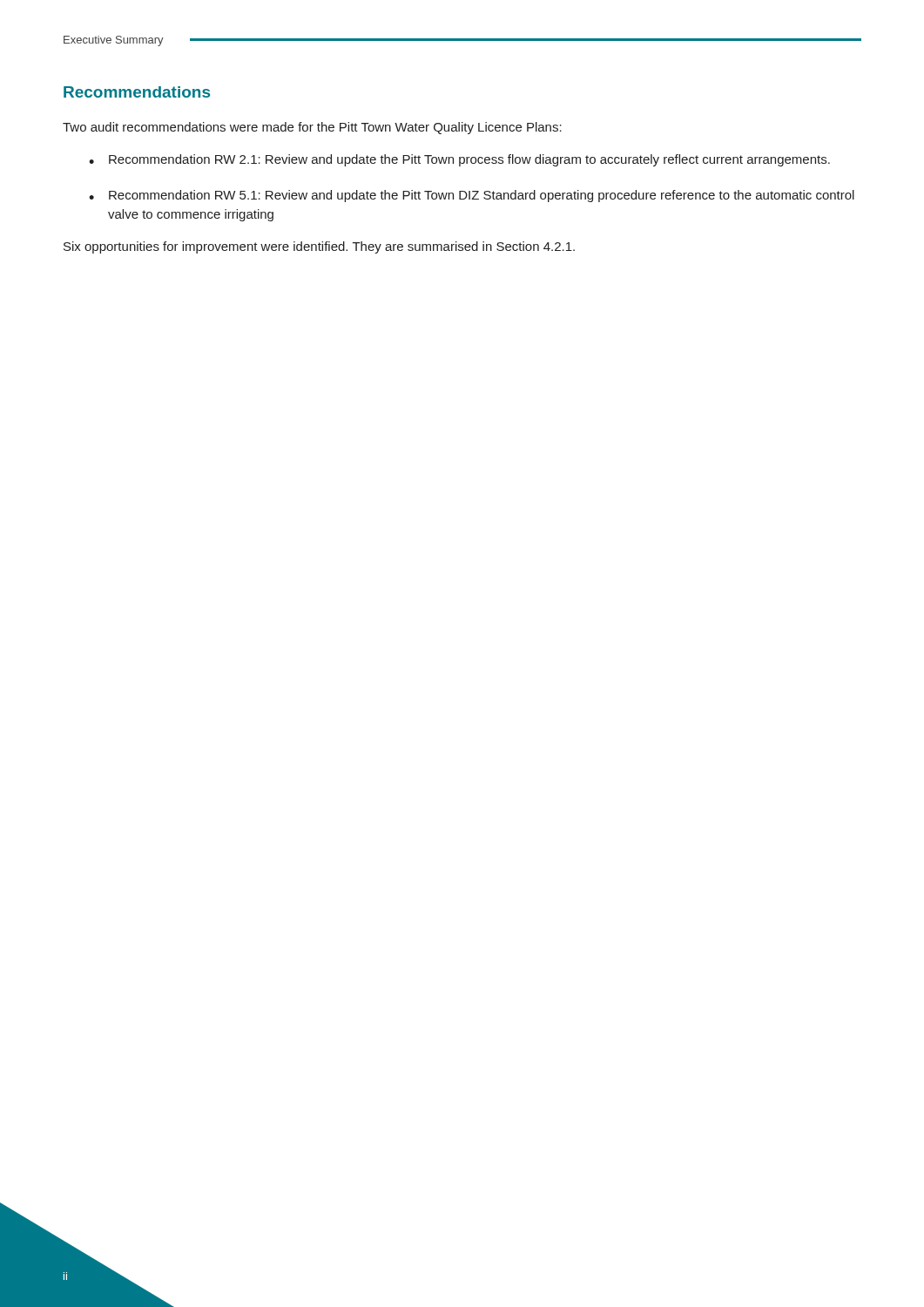The height and width of the screenshot is (1307, 924).
Task: Find the block on this page that starts "Two audit recommendations were made for"
Action: tap(312, 127)
